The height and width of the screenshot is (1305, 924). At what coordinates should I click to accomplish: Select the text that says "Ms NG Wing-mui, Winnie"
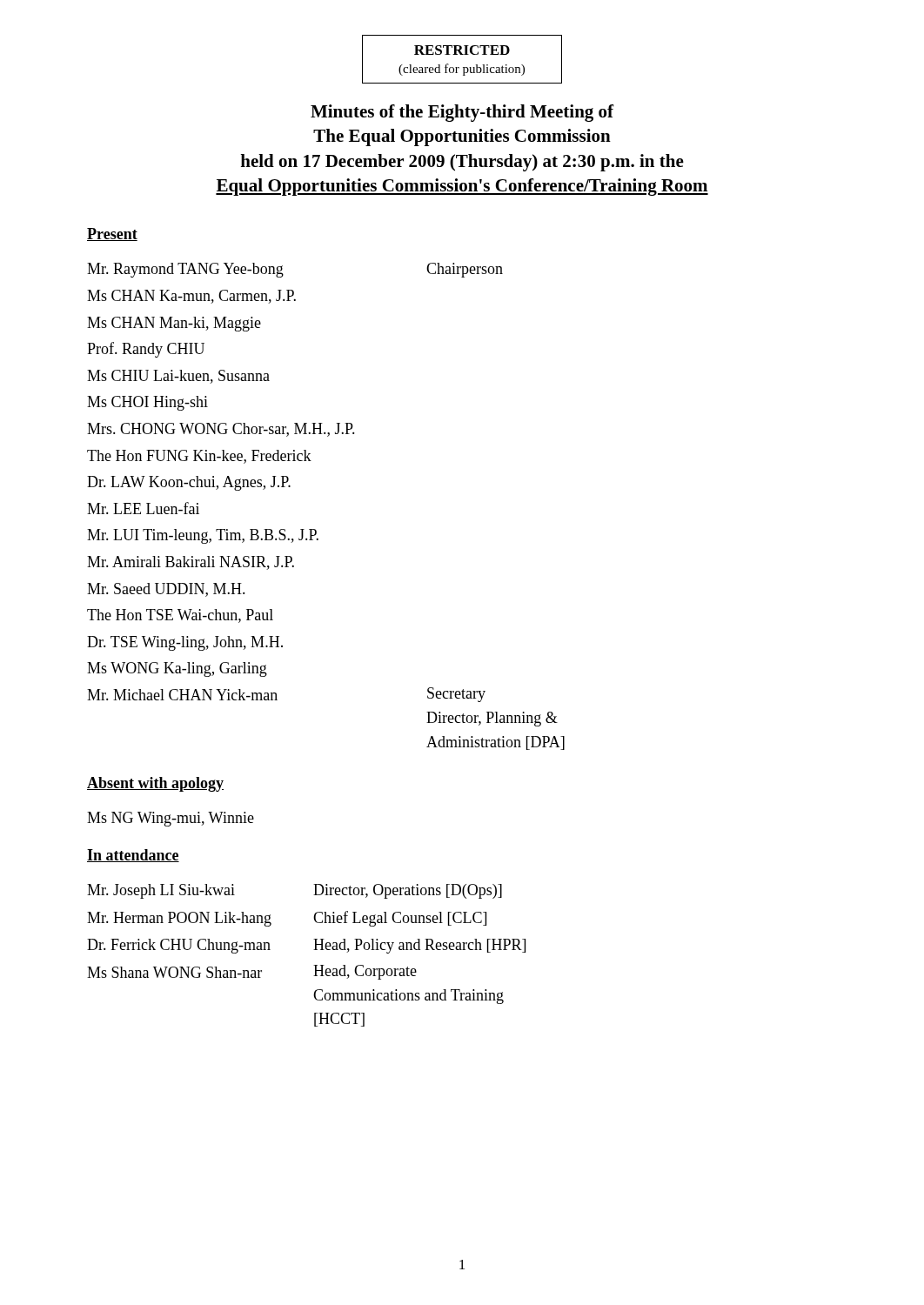pos(170,817)
